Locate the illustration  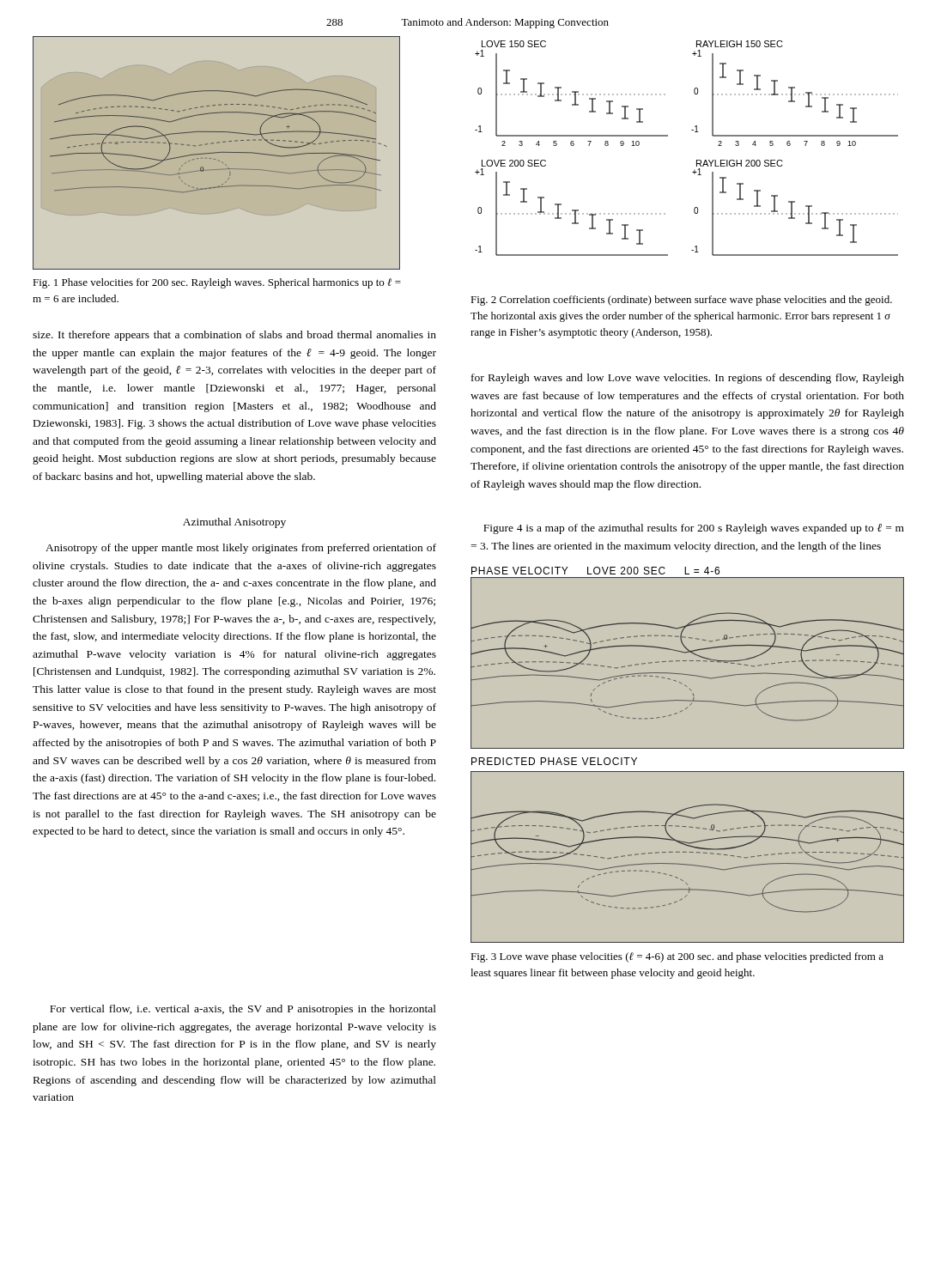pos(216,153)
